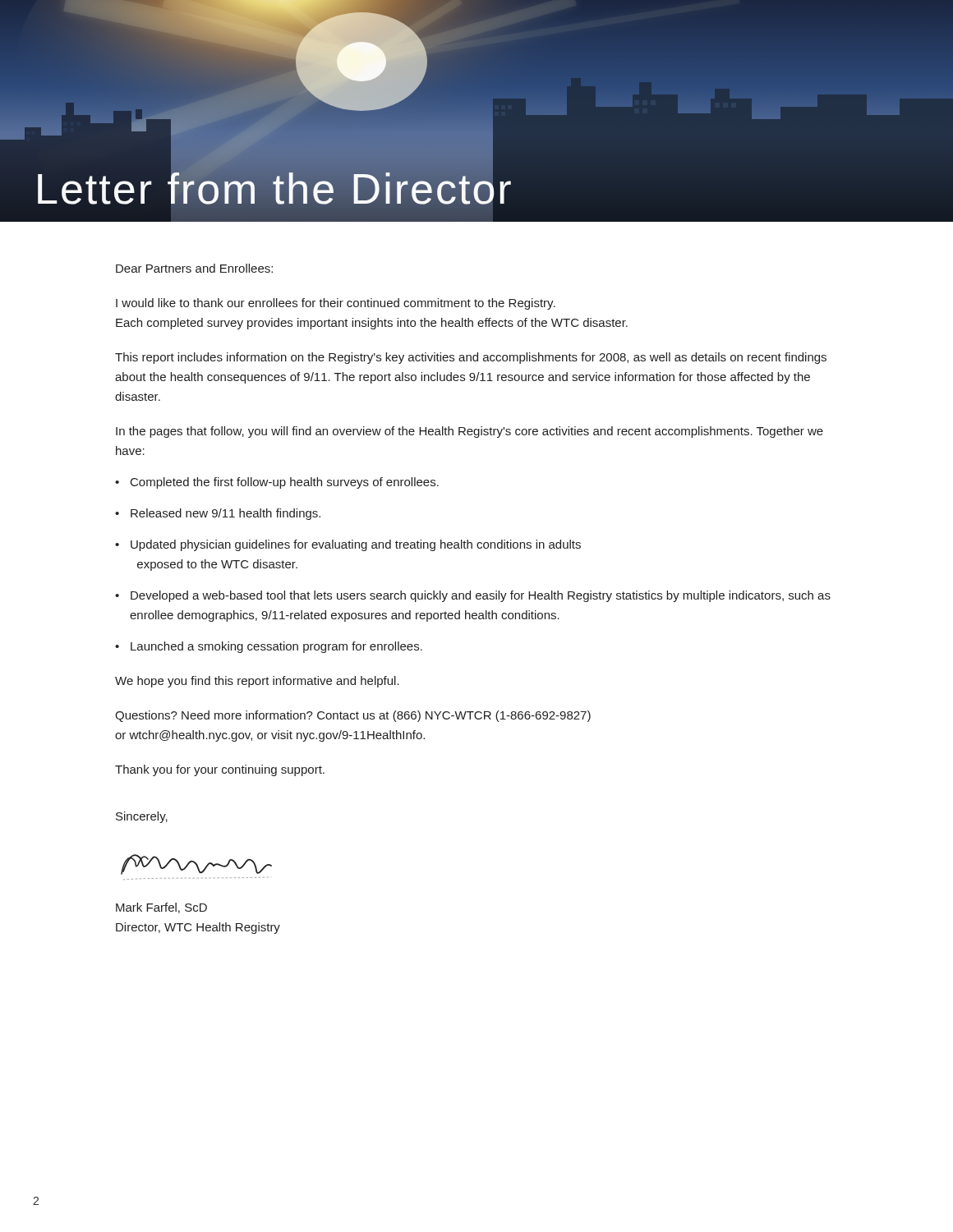Select the text that says "Mark Farfel, ScD Director, WTC Health Registry"

[198, 917]
